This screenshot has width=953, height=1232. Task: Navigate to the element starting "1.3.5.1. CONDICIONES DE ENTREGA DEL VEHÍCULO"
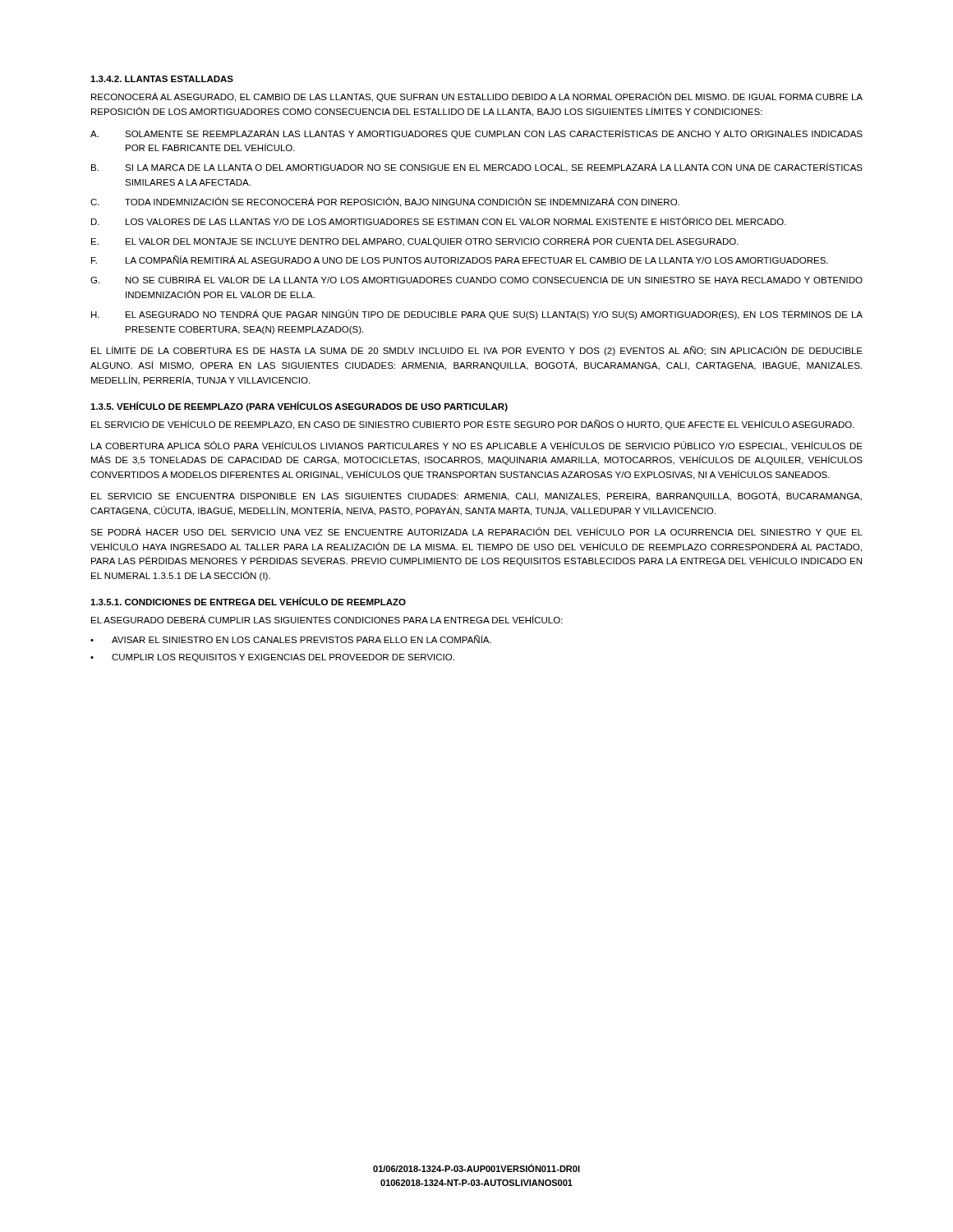point(248,602)
